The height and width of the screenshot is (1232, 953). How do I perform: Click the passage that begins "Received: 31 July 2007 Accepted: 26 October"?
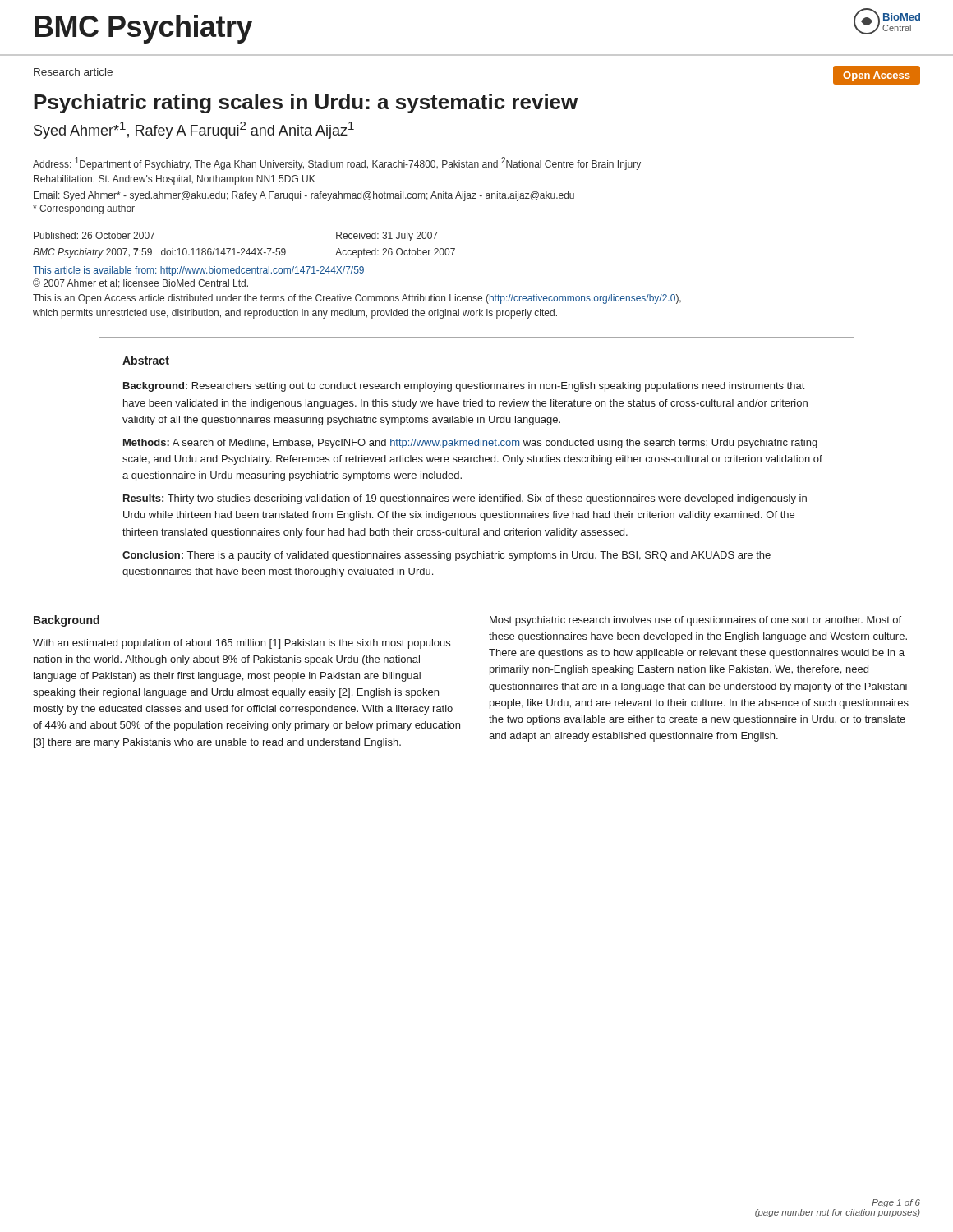click(395, 244)
